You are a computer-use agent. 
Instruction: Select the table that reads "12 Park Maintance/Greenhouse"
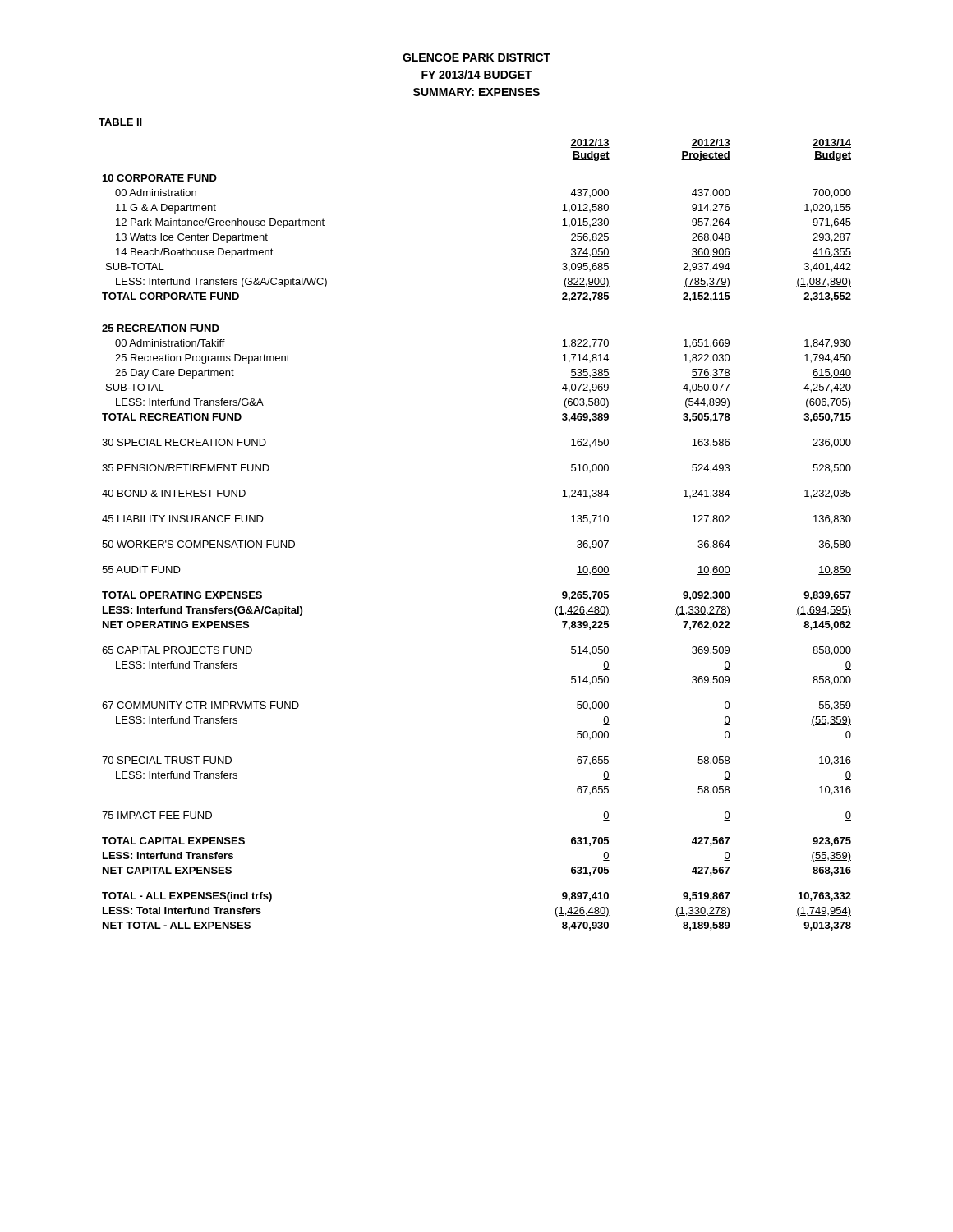pyautogui.click(x=476, y=534)
